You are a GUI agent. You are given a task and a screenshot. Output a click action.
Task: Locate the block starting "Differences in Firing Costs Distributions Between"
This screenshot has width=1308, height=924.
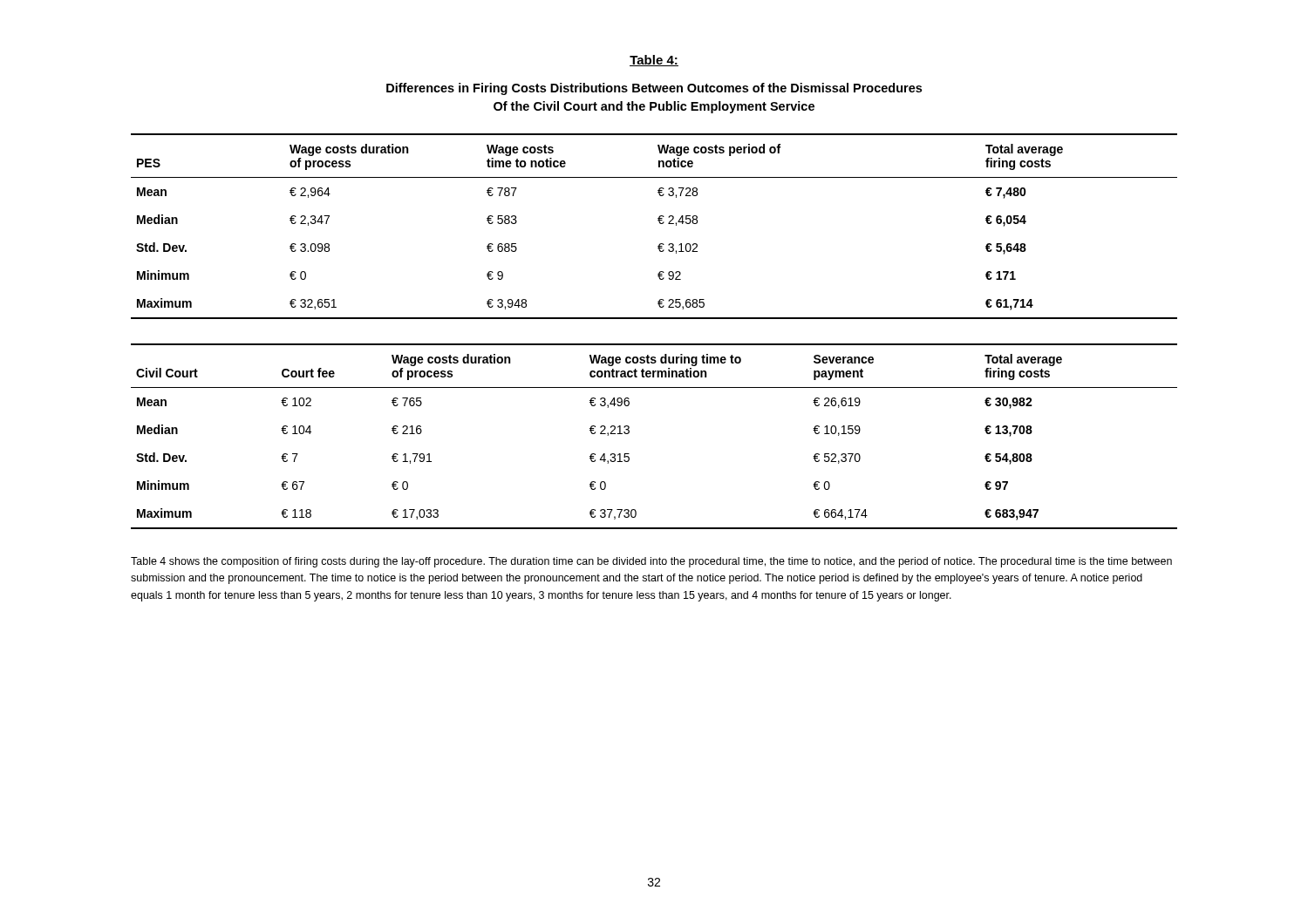654,97
